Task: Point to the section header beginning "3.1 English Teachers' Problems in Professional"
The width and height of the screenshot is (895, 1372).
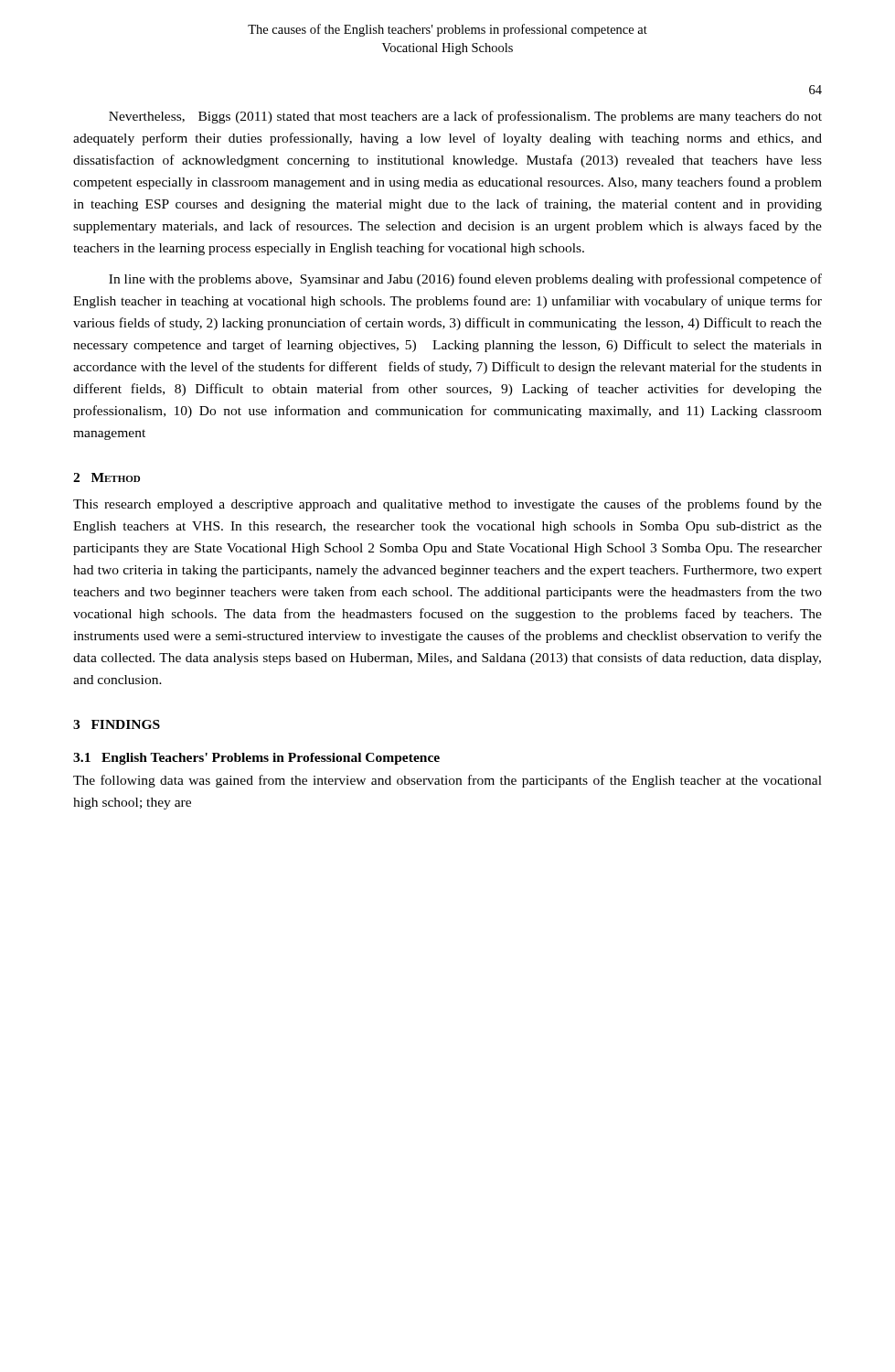Action: click(257, 757)
